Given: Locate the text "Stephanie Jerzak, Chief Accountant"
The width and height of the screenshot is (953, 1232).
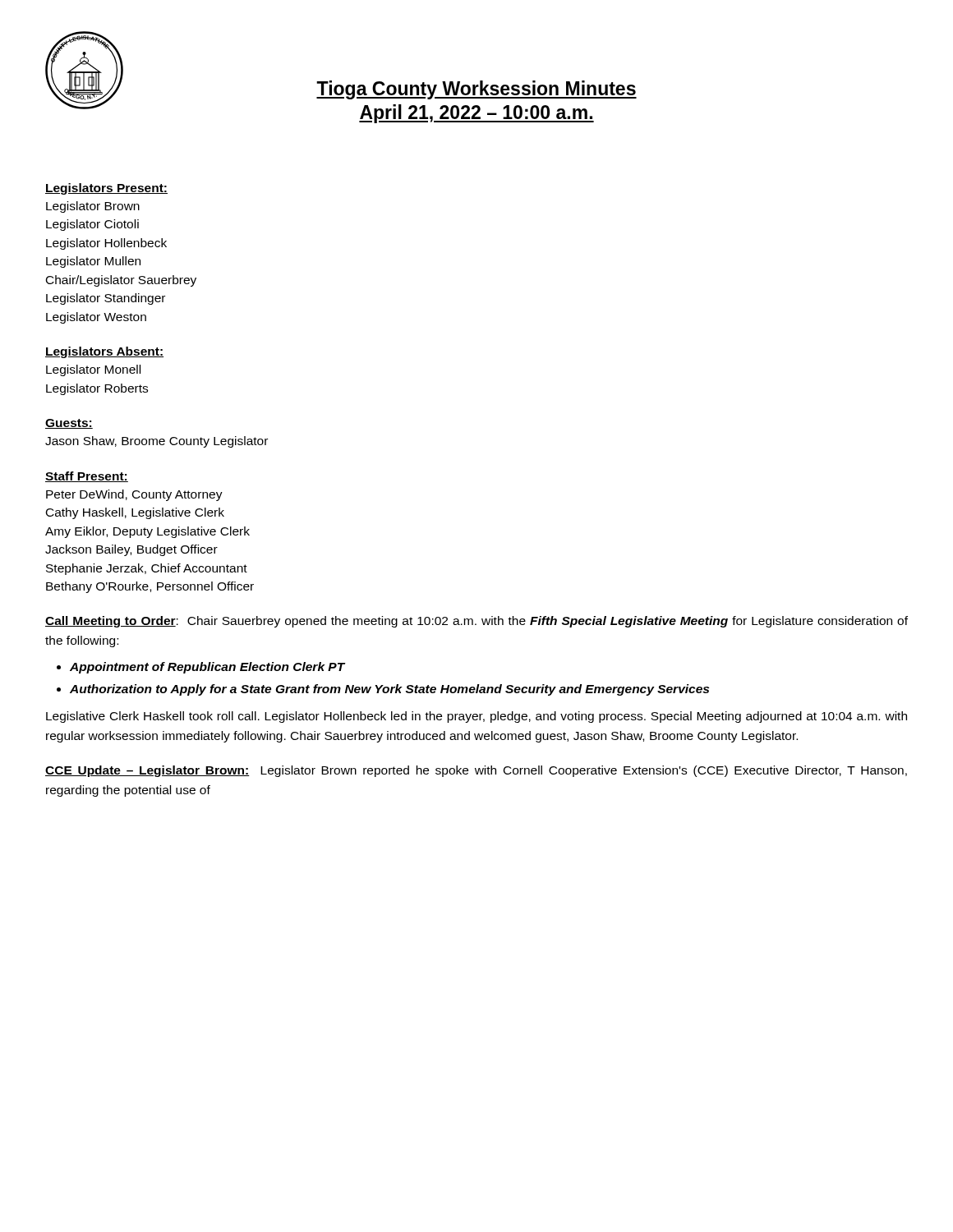Looking at the screenshot, I should (x=146, y=568).
